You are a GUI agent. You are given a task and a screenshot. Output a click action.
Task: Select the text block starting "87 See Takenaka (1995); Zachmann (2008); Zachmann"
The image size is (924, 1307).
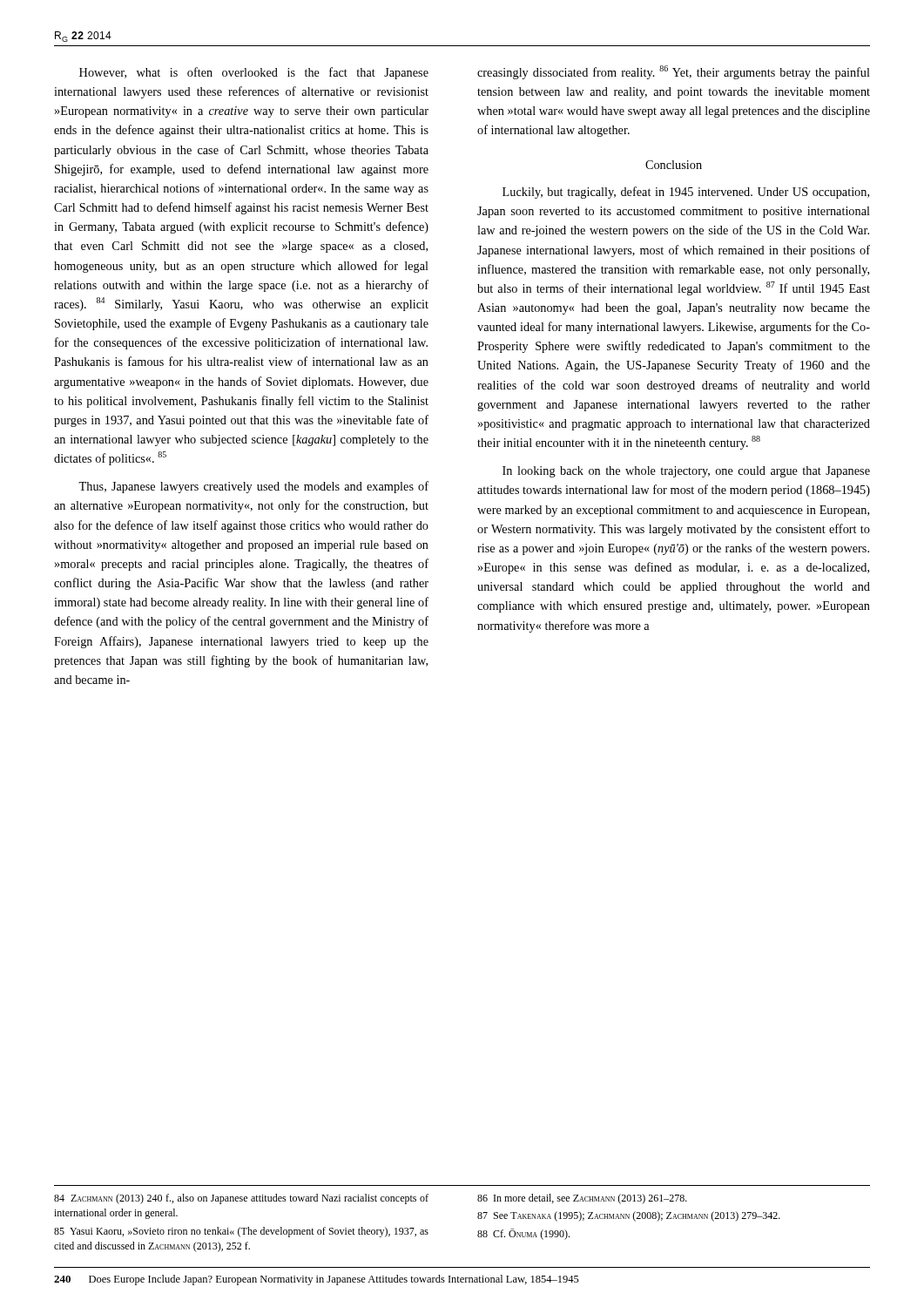[x=629, y=1216]
